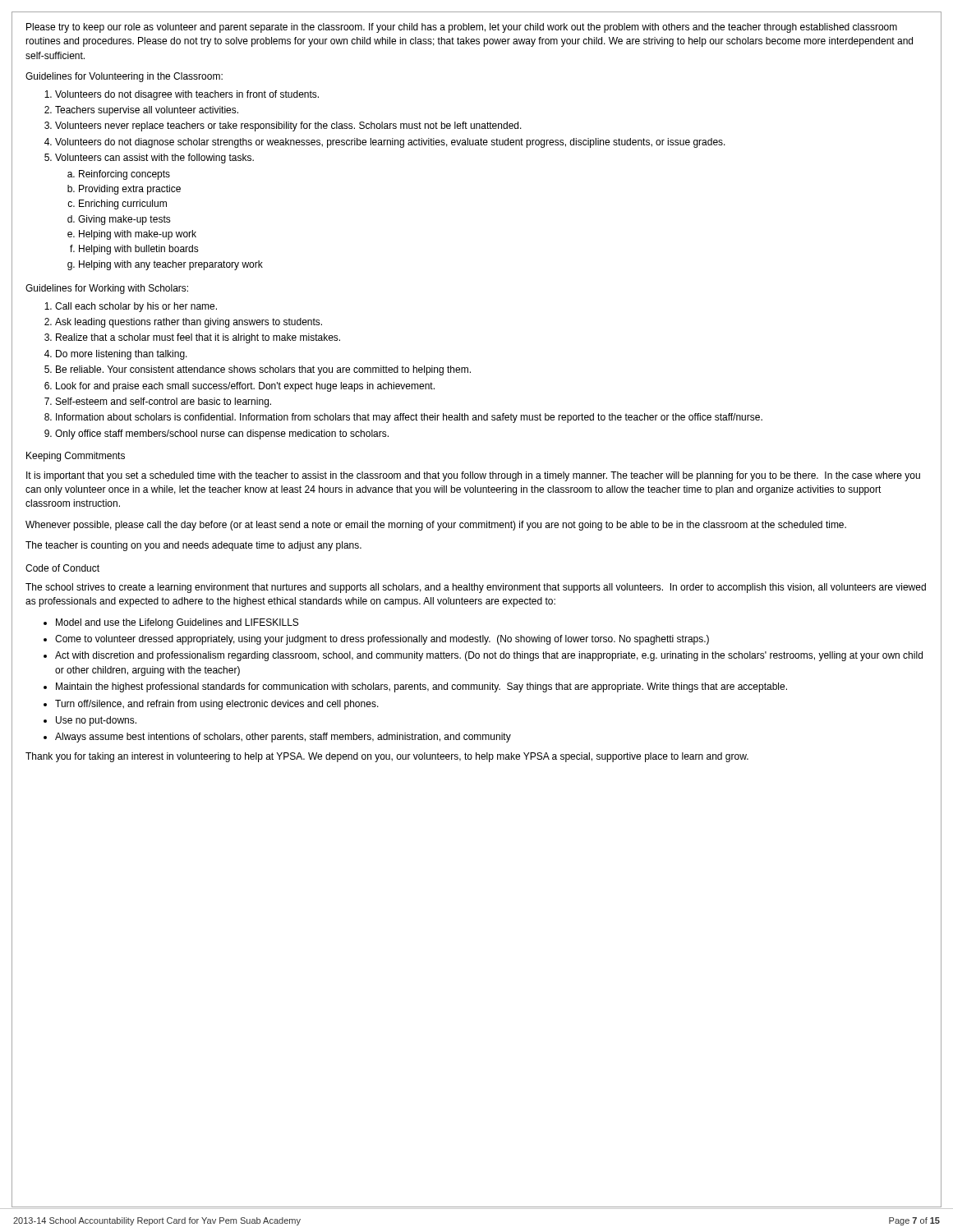Click on the list item with the text "Reinforcing concepts"
This screenshot has height=1232, width=953.
point(124,174)
